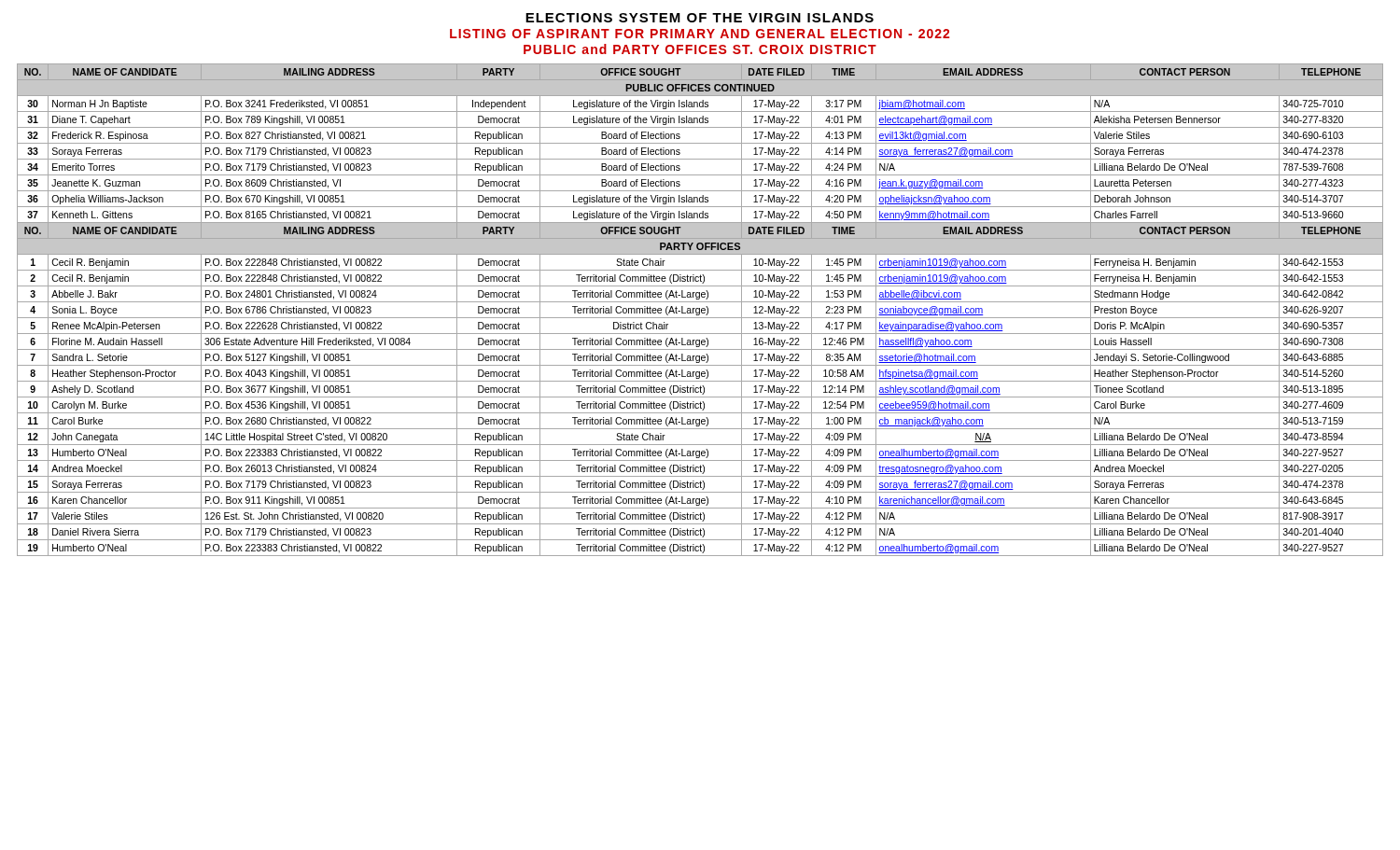Find the table that mentions "2:23 PM"
This screenshot has height=850, width=1400.
pos(700,310)
